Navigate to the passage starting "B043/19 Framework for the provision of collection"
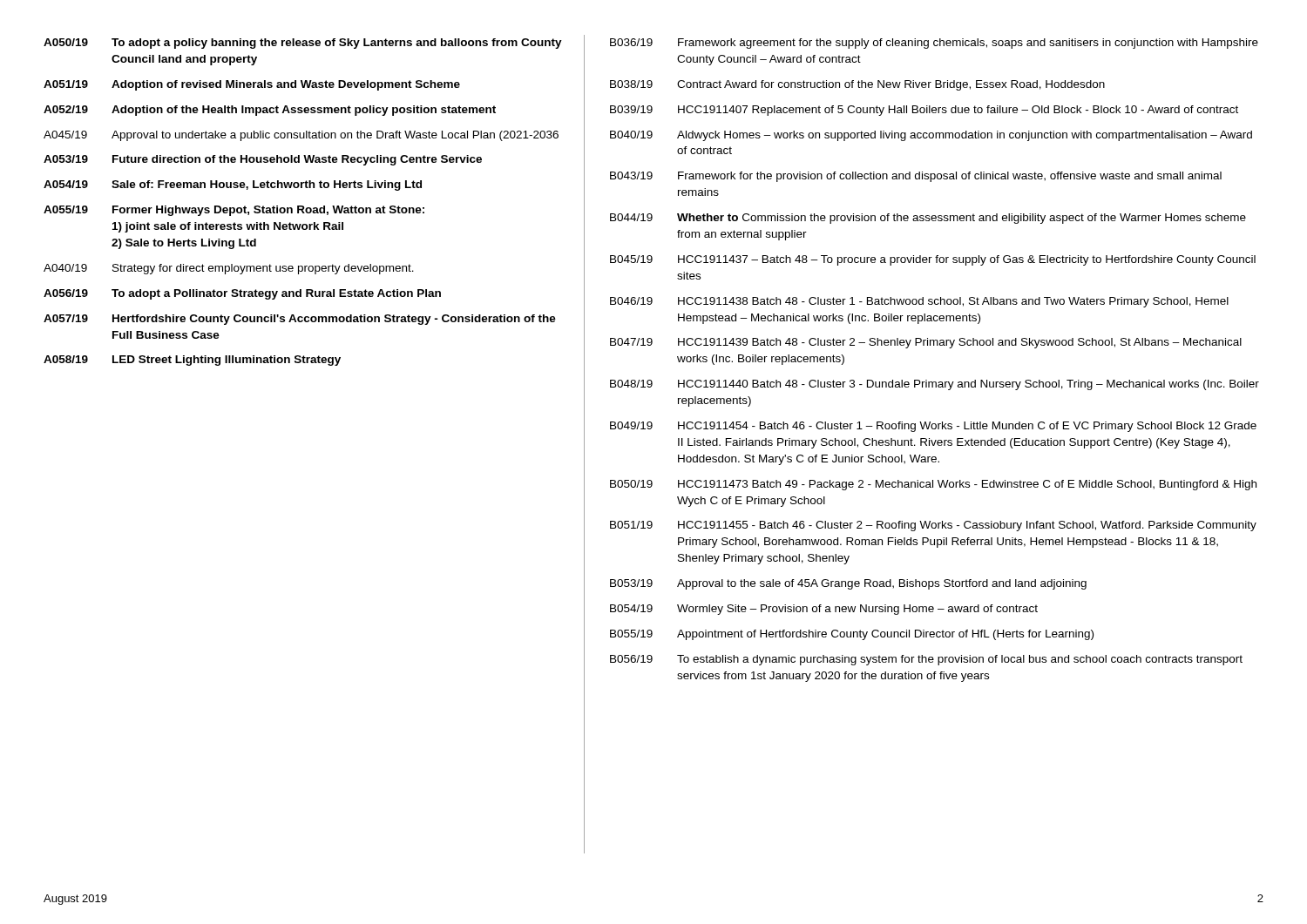 pyautogui.click(x=936, y=185)
